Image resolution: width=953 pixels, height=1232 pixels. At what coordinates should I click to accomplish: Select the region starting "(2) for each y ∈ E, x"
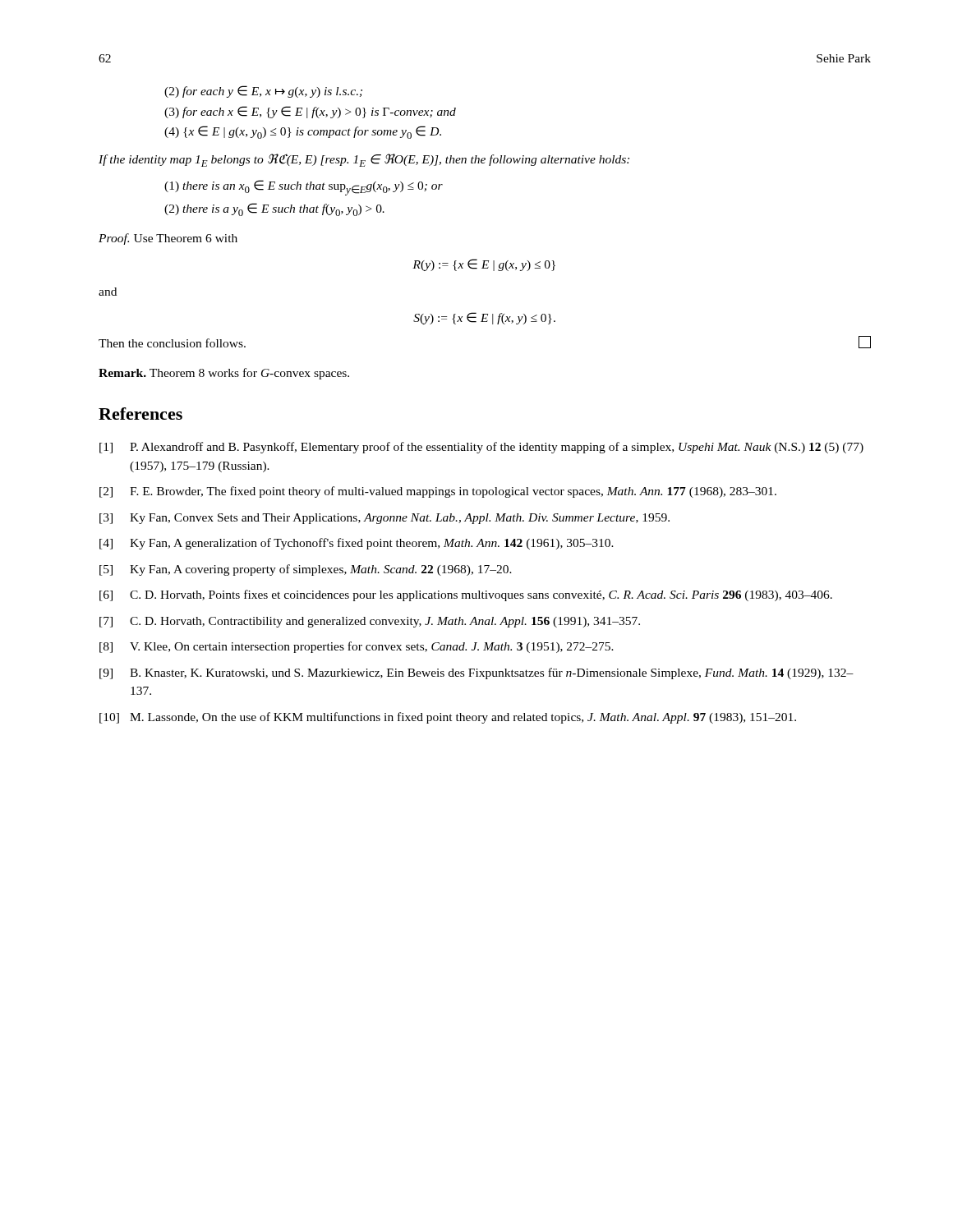pyautogui.click(x=264, y=91)
